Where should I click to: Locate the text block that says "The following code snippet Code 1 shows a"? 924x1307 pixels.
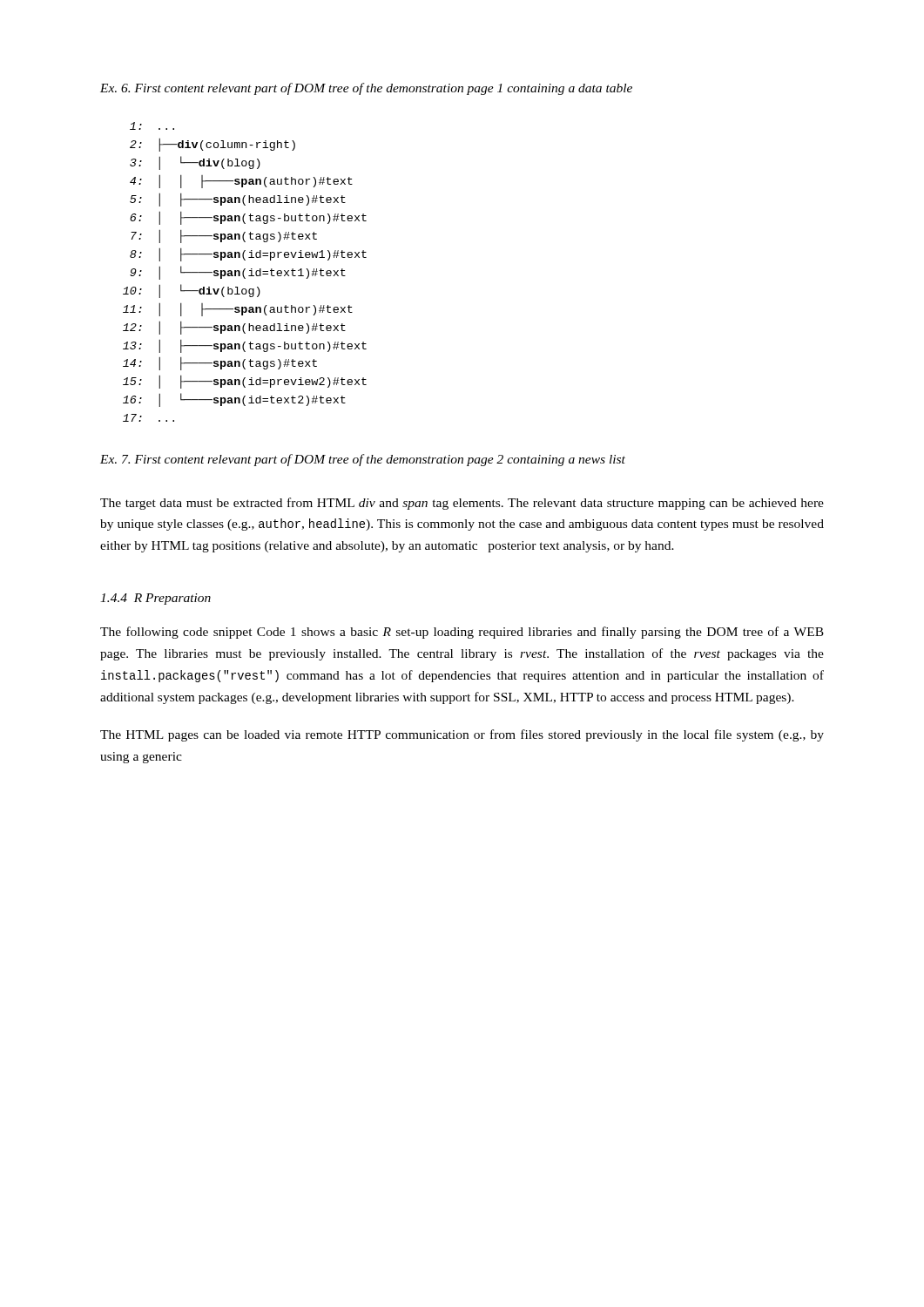click(x=462, y=664)
